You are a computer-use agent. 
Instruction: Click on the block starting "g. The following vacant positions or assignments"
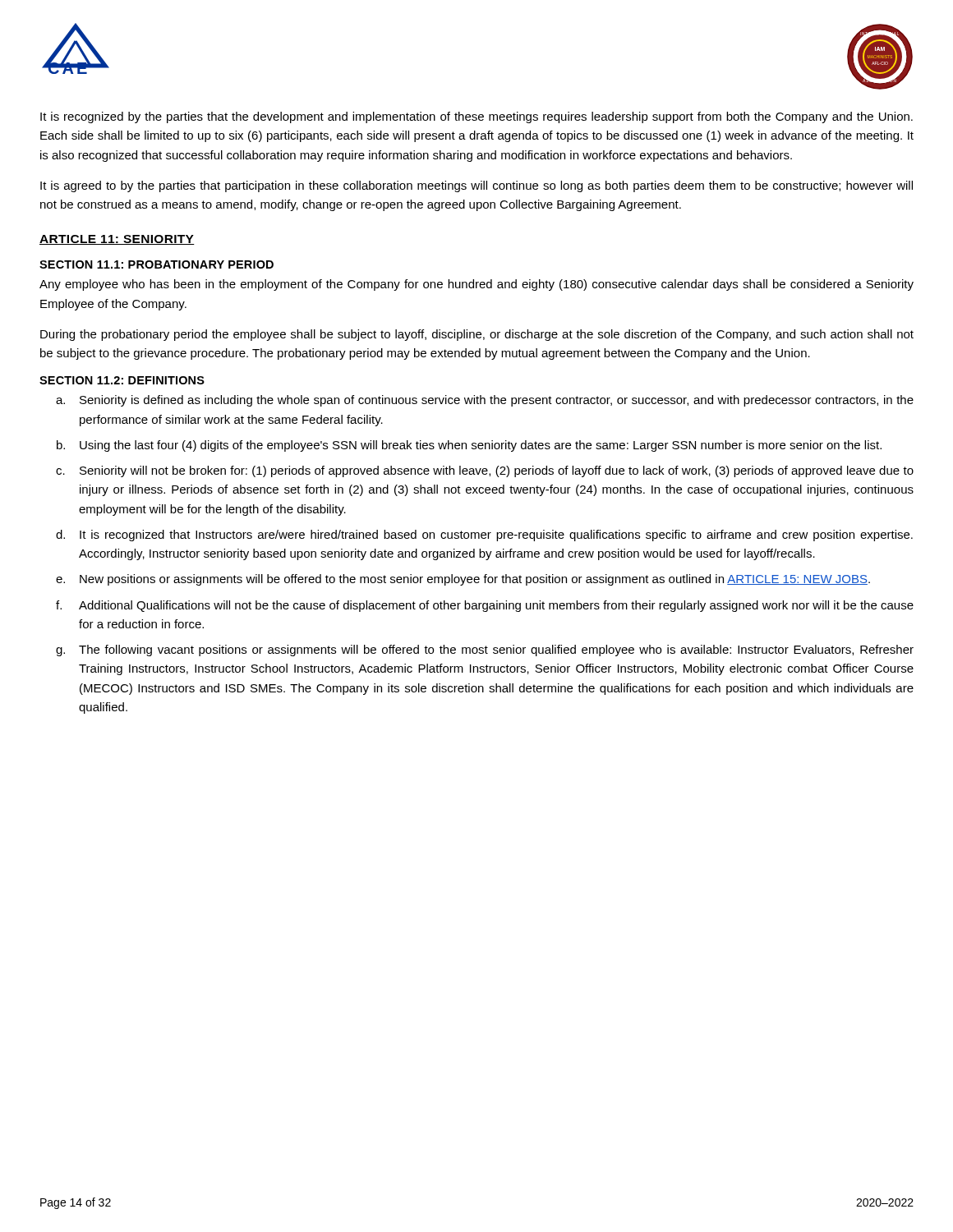[x=485, y=678]
